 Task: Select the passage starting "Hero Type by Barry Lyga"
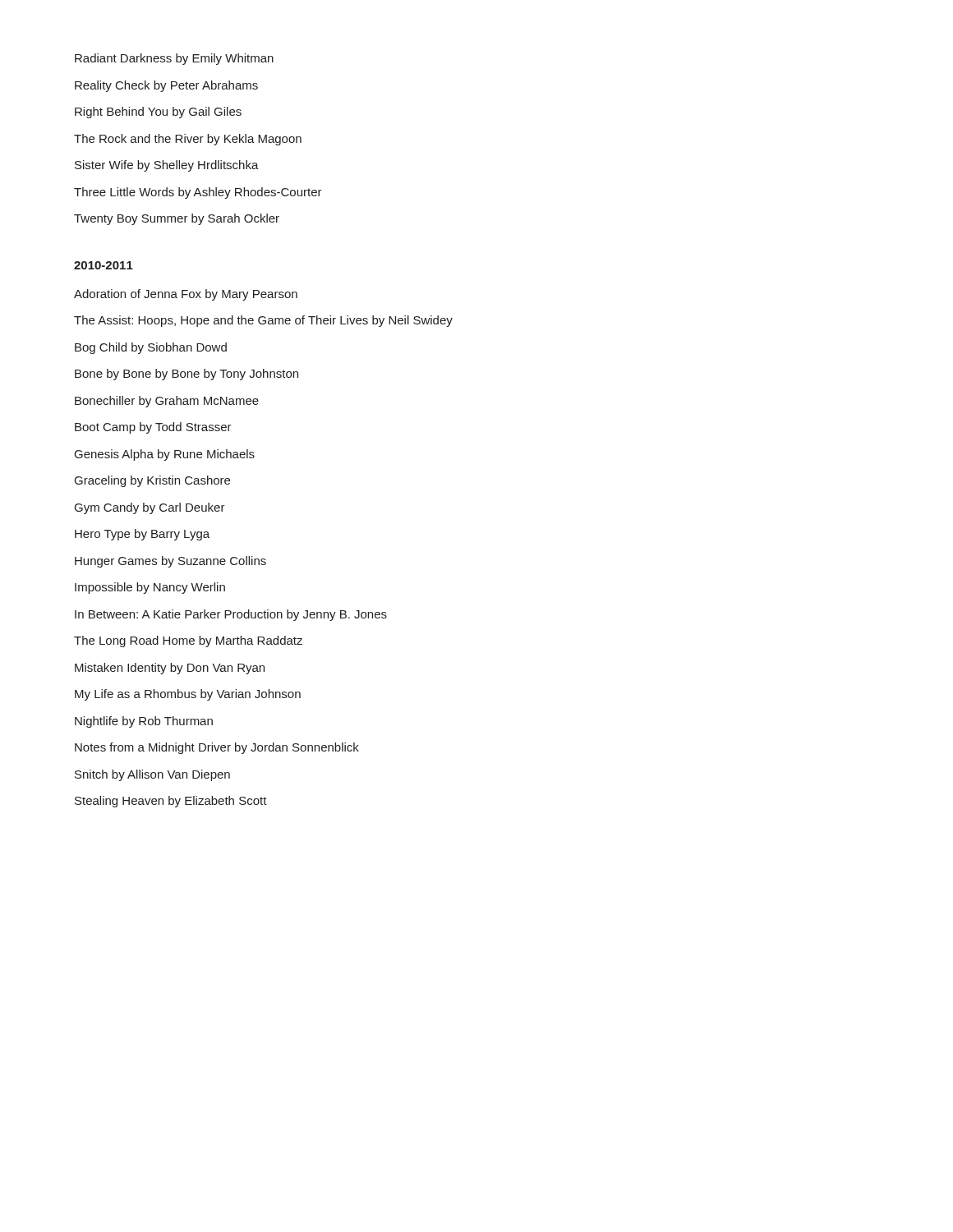pos(142,533)
